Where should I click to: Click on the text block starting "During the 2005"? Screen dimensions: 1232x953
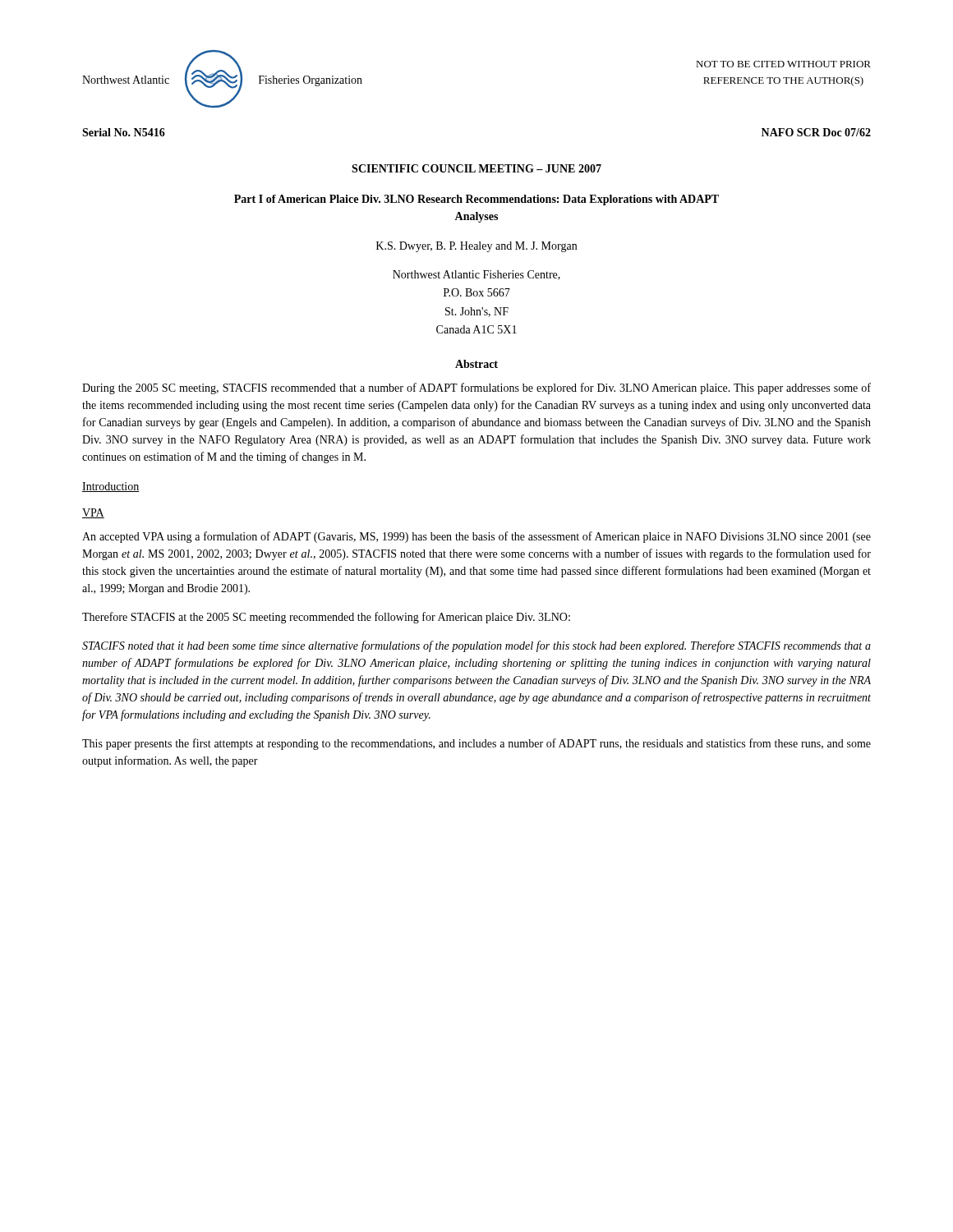point(476,422)
